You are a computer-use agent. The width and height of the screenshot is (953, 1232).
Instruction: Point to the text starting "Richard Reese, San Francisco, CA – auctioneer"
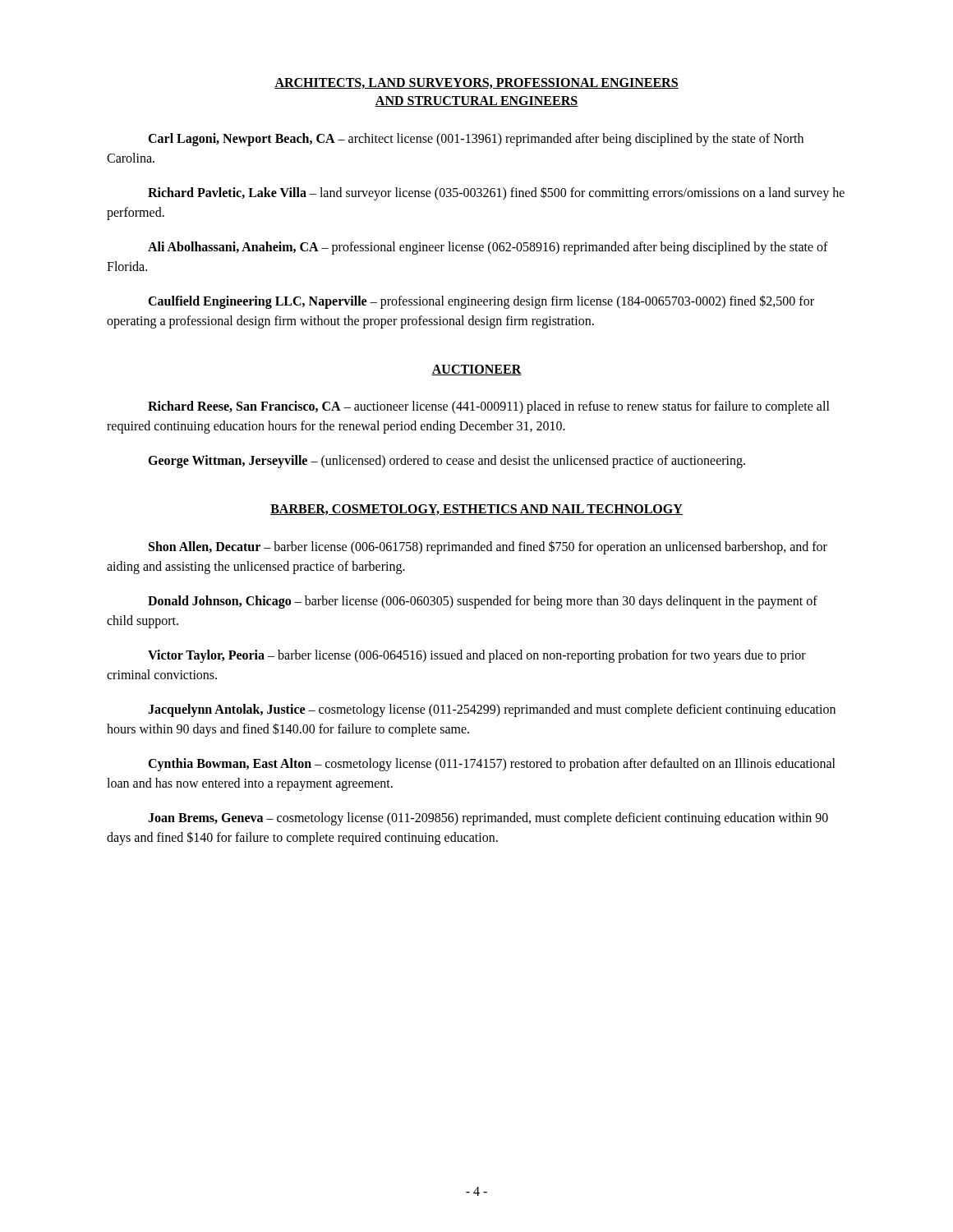[x=468, y=416]
